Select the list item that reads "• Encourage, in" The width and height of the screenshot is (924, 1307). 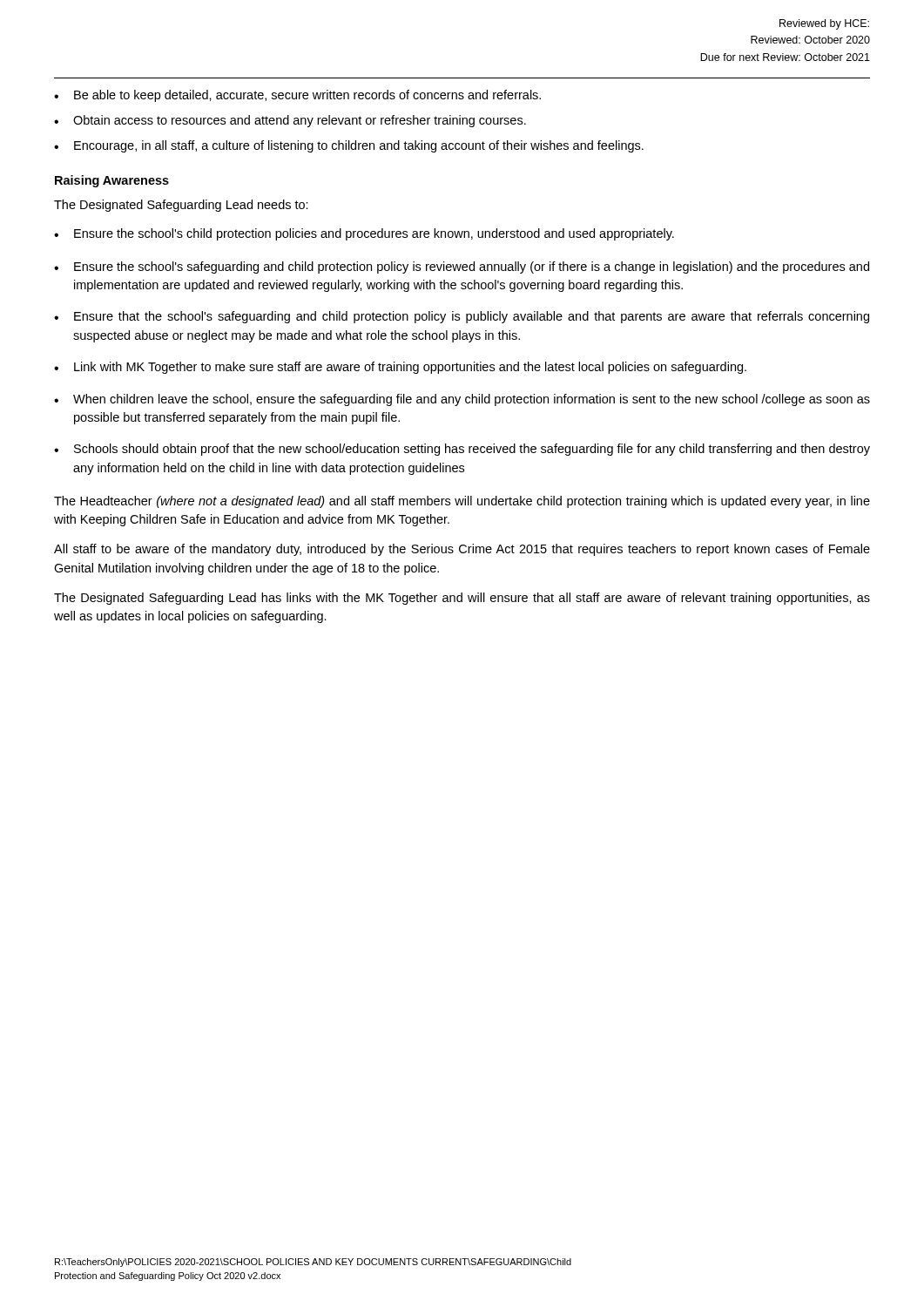point(462,147)
